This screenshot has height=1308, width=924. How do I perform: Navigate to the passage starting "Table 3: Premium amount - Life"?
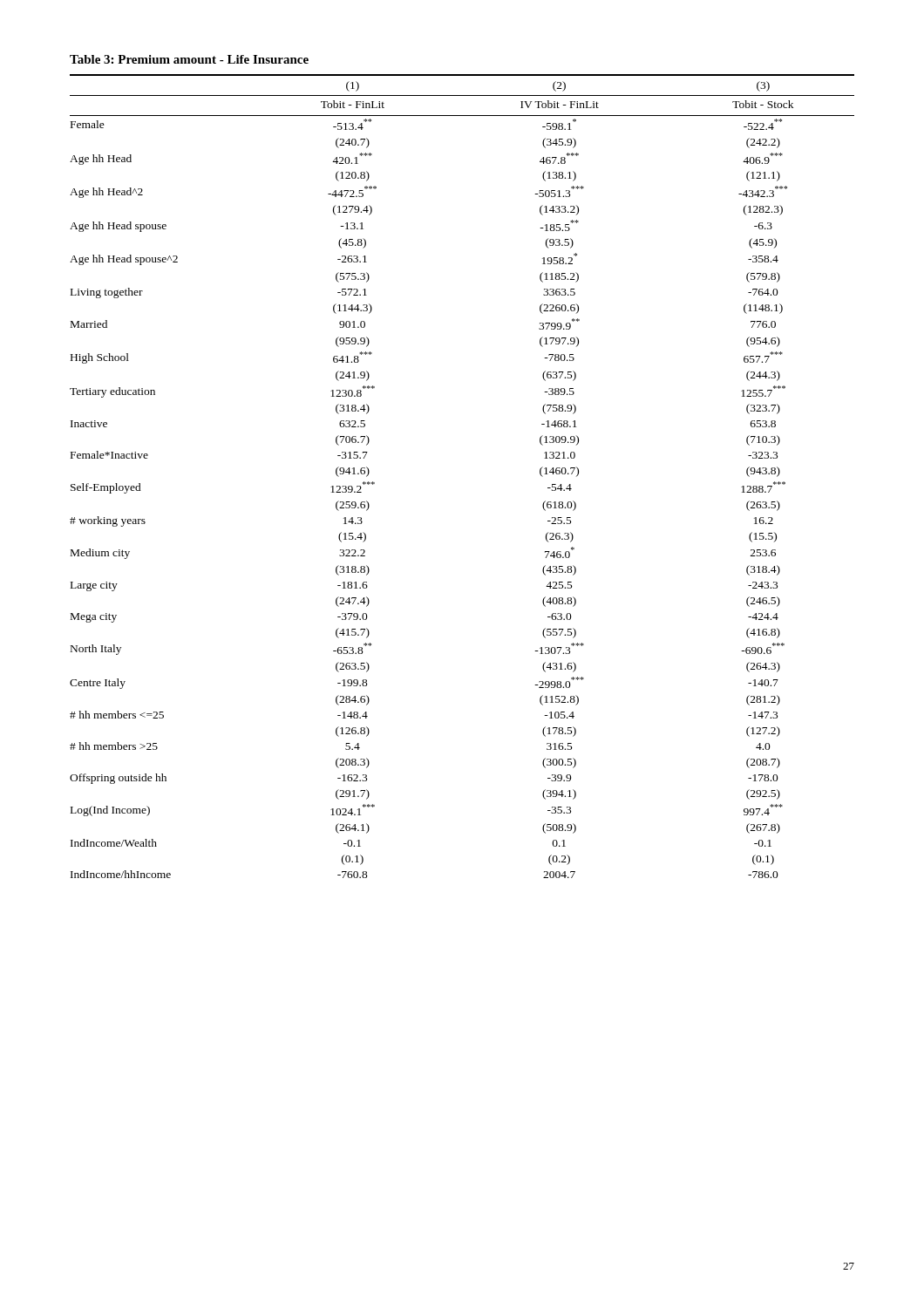pyautogui.click(x=189, y=59)
